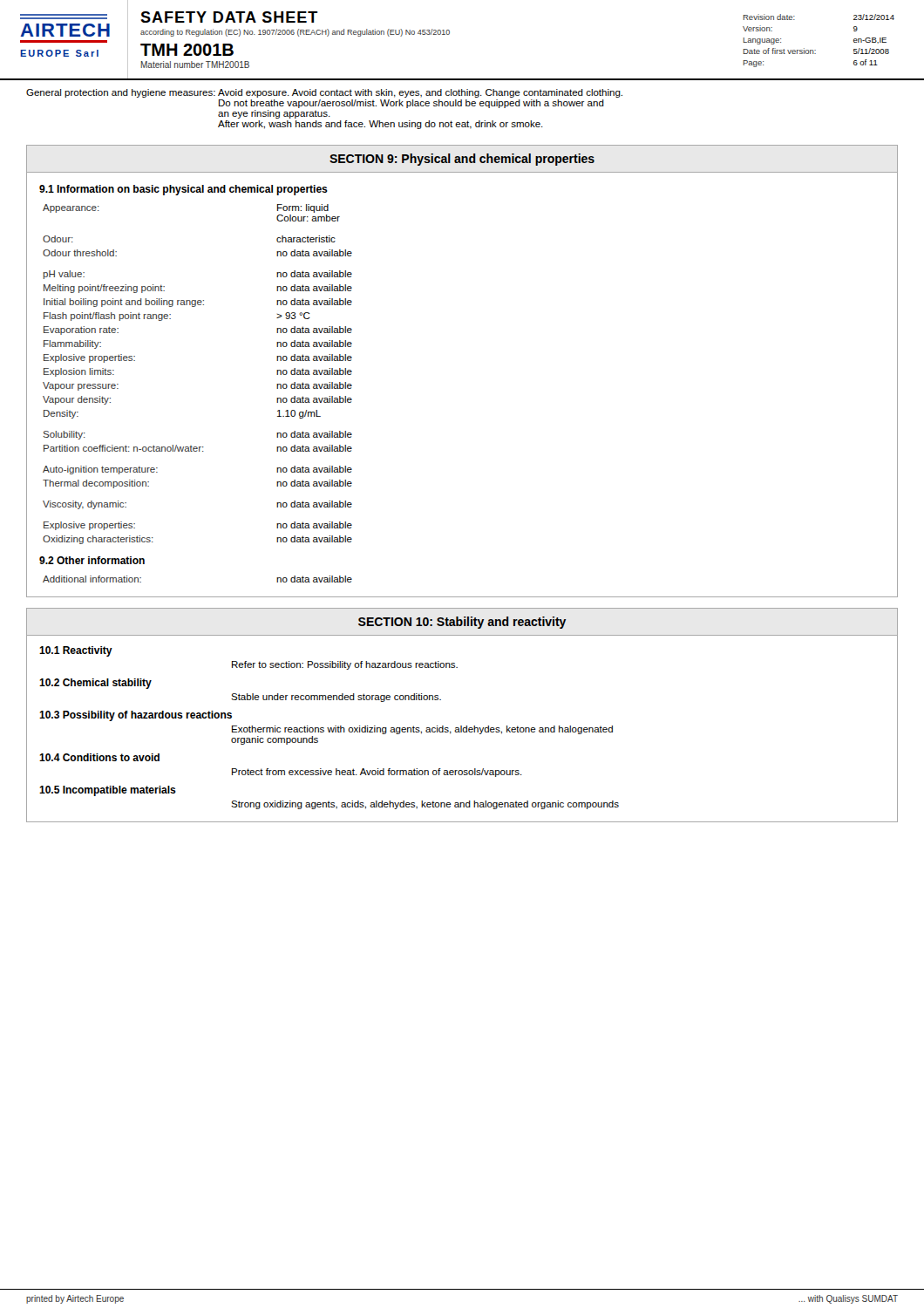The width and height of the screenshot is (924, 1308).
Task: Select the region starting "Appearance: Form: liquidColour: amber"
Action: point(76,208)
